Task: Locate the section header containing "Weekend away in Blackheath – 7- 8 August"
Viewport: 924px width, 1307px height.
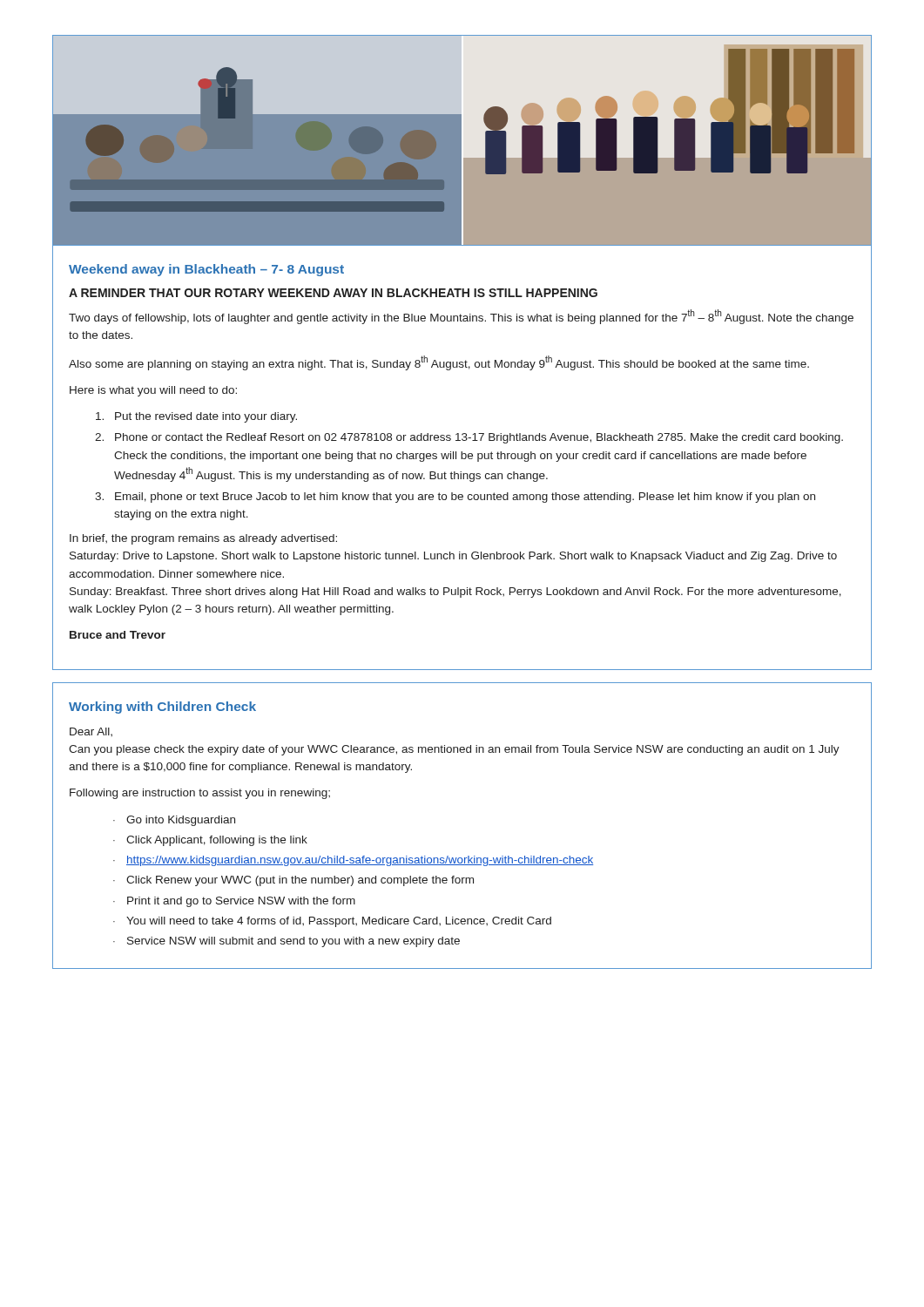Action: click(206, 269)
